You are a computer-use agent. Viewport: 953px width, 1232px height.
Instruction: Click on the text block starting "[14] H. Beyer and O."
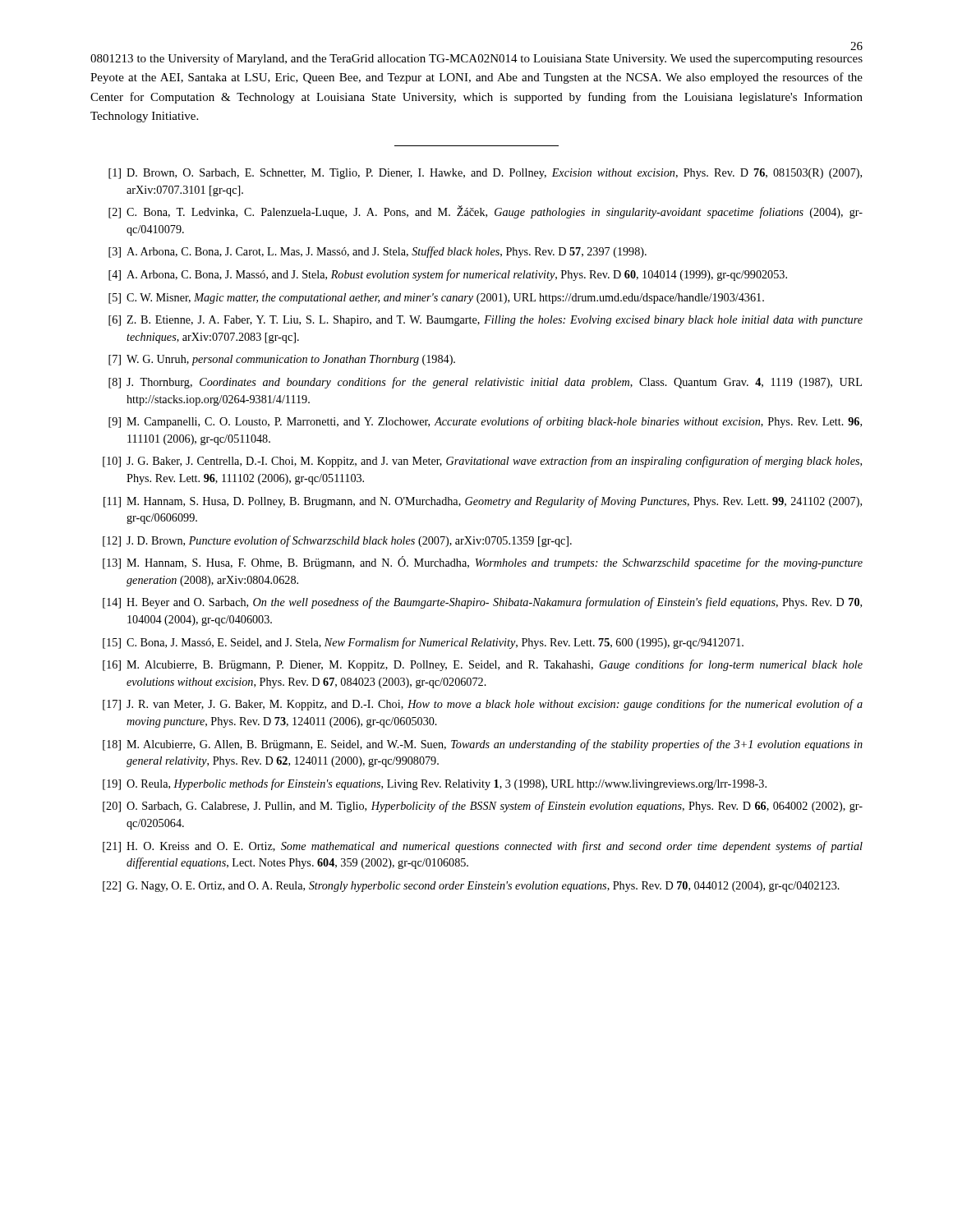[476, 611]
